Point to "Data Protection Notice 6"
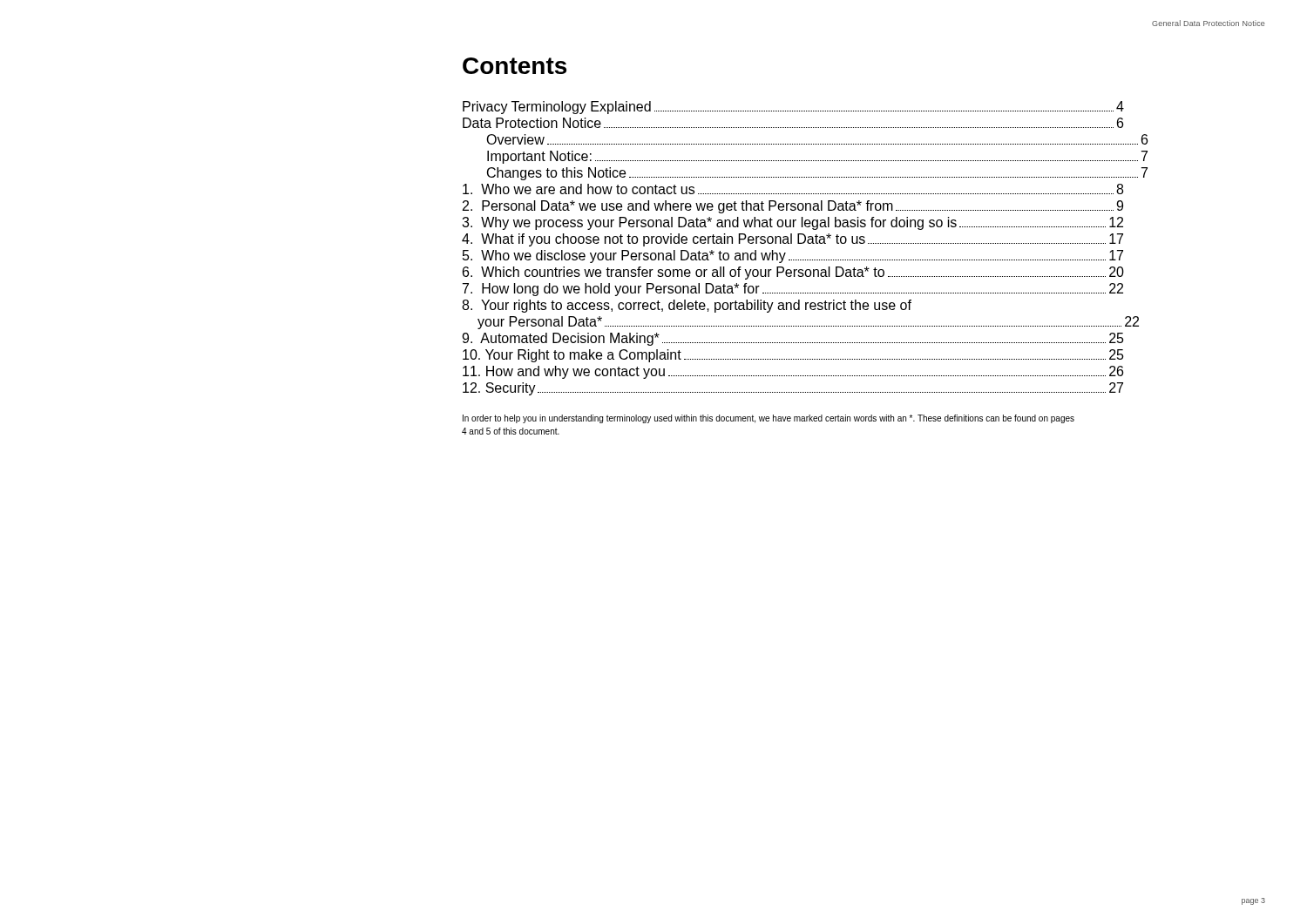Image resolution: width=1307 pixels, height=924 pixels. point(793,124)
